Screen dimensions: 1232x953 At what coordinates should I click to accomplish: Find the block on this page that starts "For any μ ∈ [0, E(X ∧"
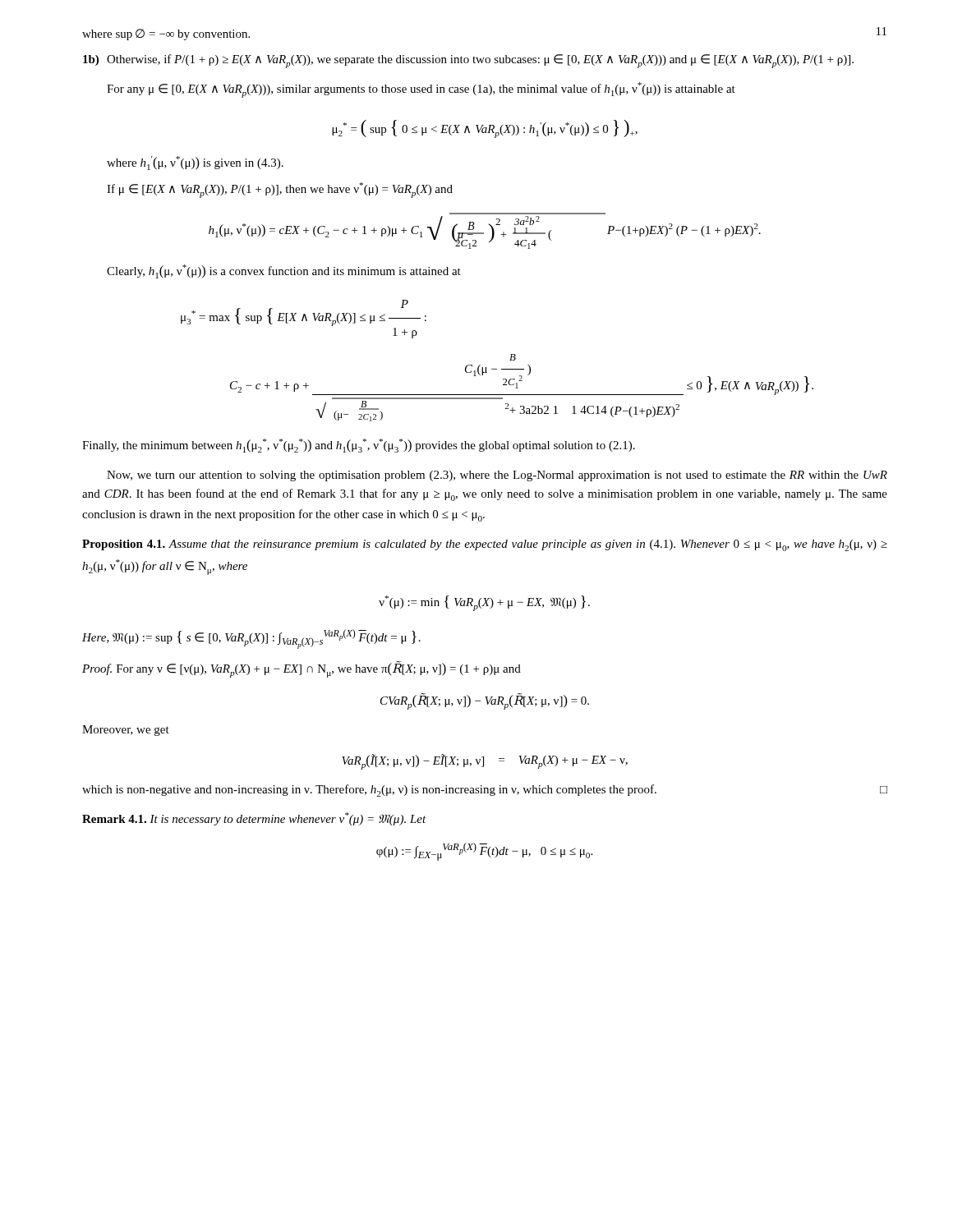(x=421, y=88)
